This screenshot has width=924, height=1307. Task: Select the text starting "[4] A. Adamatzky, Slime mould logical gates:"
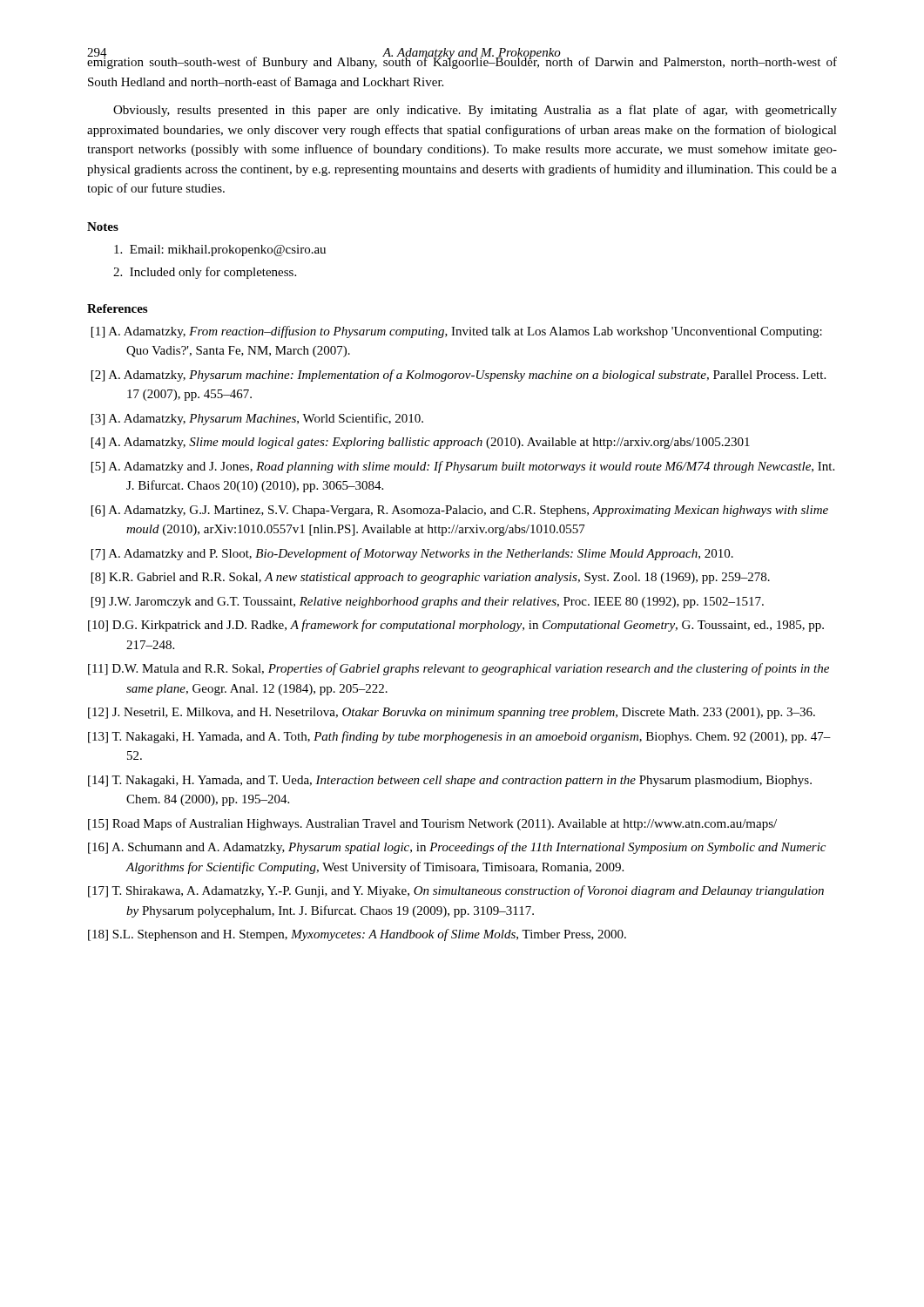[419, 442]
